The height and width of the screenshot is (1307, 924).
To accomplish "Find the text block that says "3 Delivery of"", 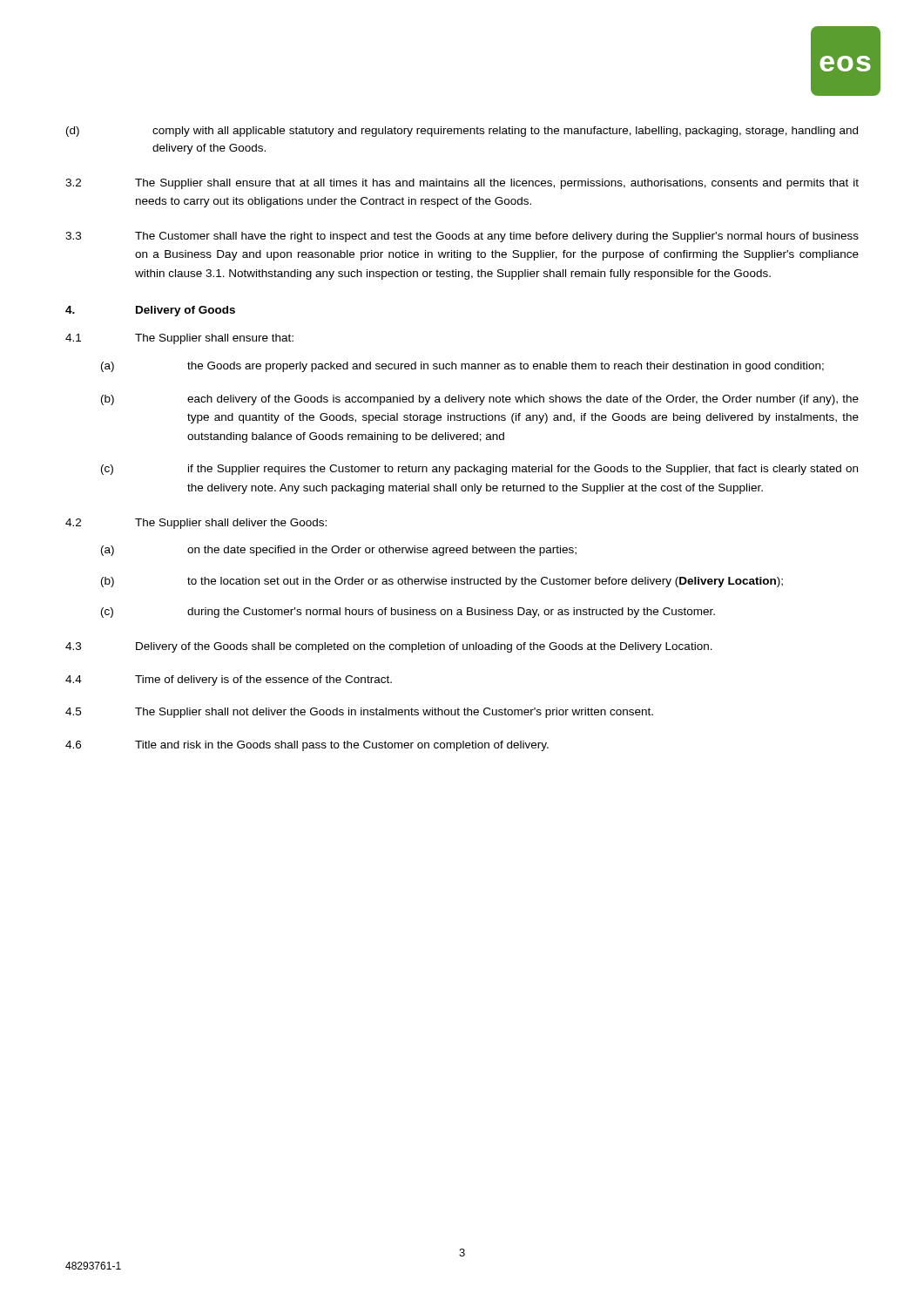I will [x=462, y=646].
